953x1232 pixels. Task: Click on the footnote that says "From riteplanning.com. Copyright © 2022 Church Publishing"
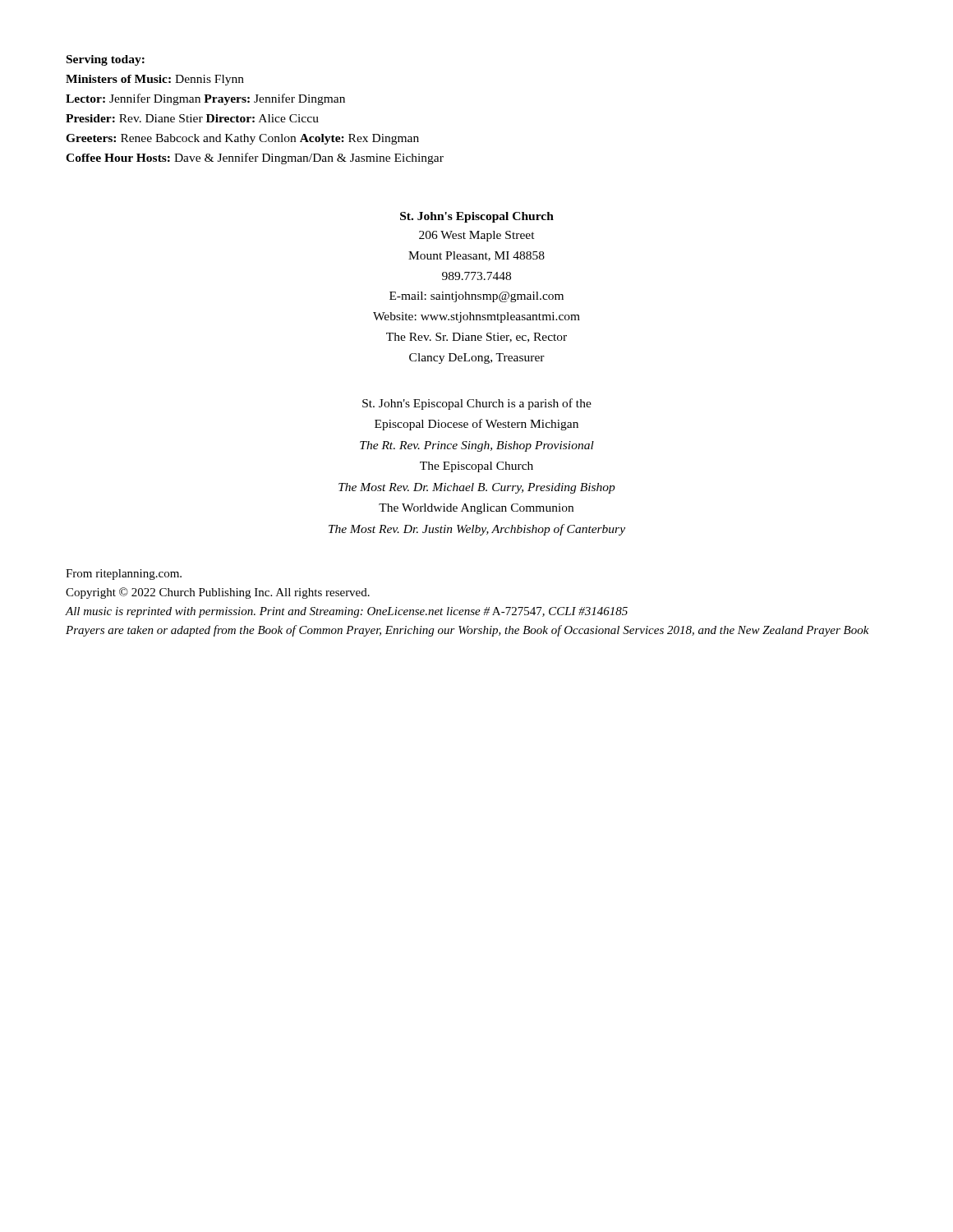(467, 602)
